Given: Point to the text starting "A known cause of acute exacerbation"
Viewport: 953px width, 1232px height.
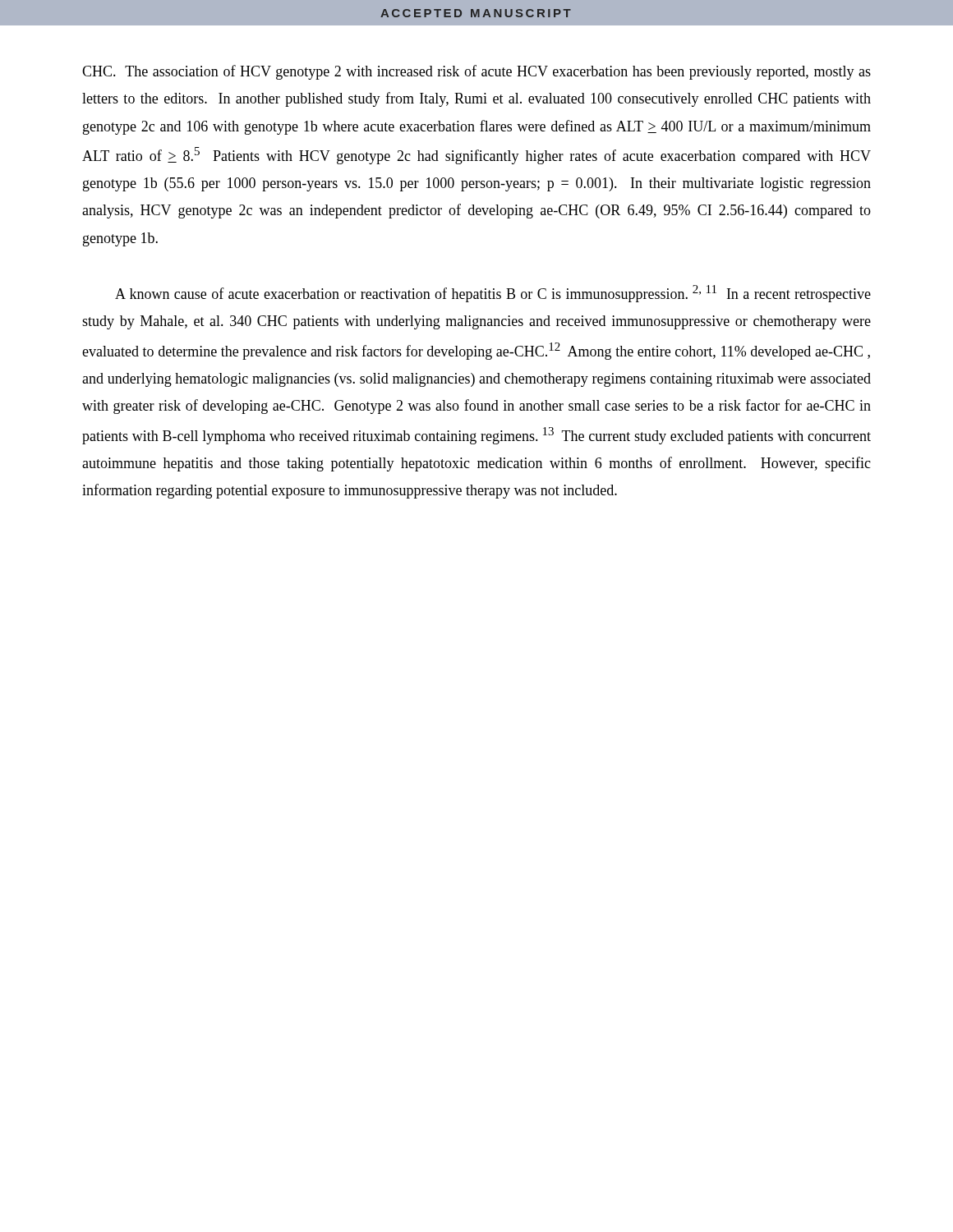Looking at the screenshot, I should [x=476, y=391].
